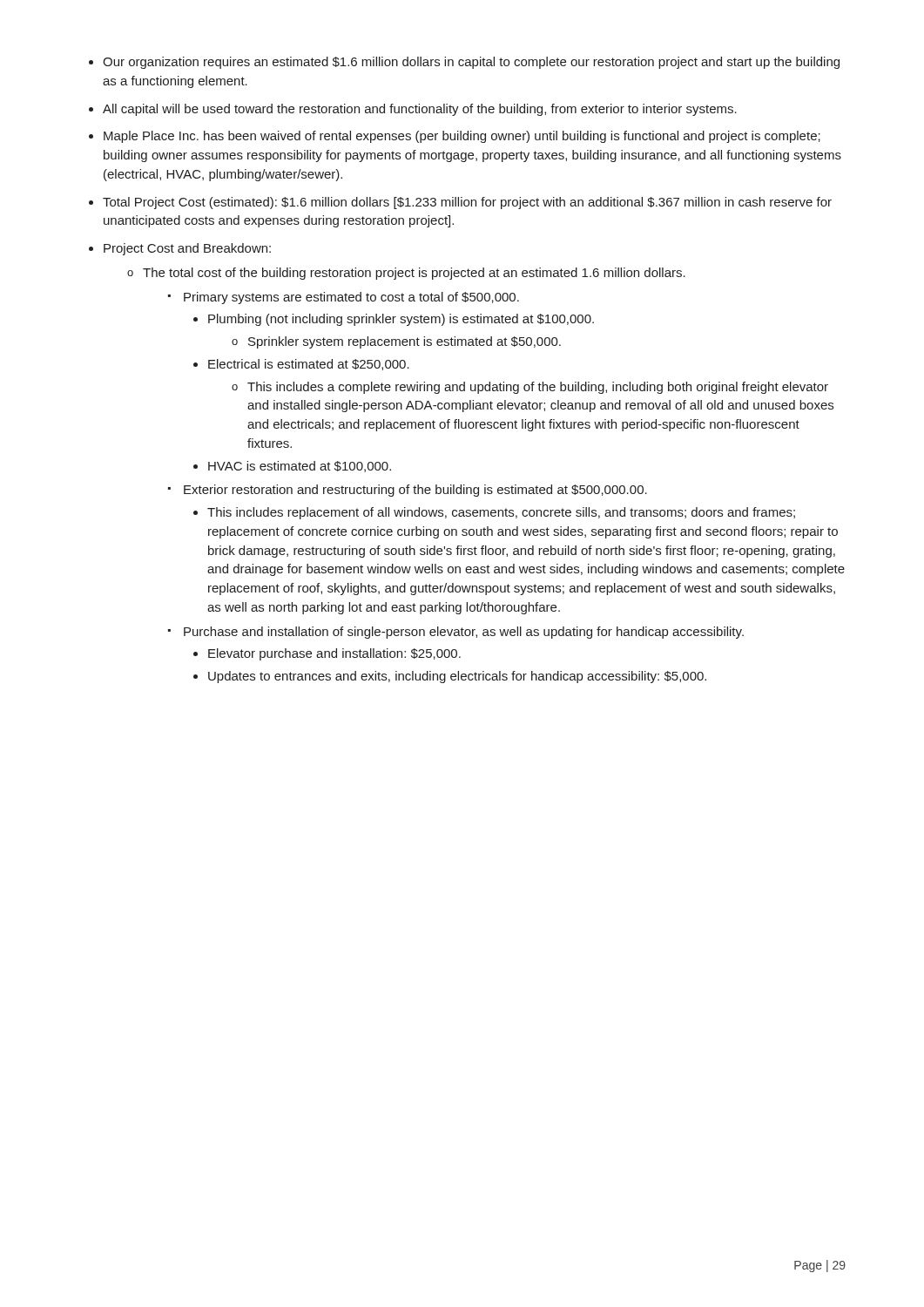The image size is (924, 1307).
Task: Select the list item that reads "Plumbing (not including"
Action: pos(526,331)
